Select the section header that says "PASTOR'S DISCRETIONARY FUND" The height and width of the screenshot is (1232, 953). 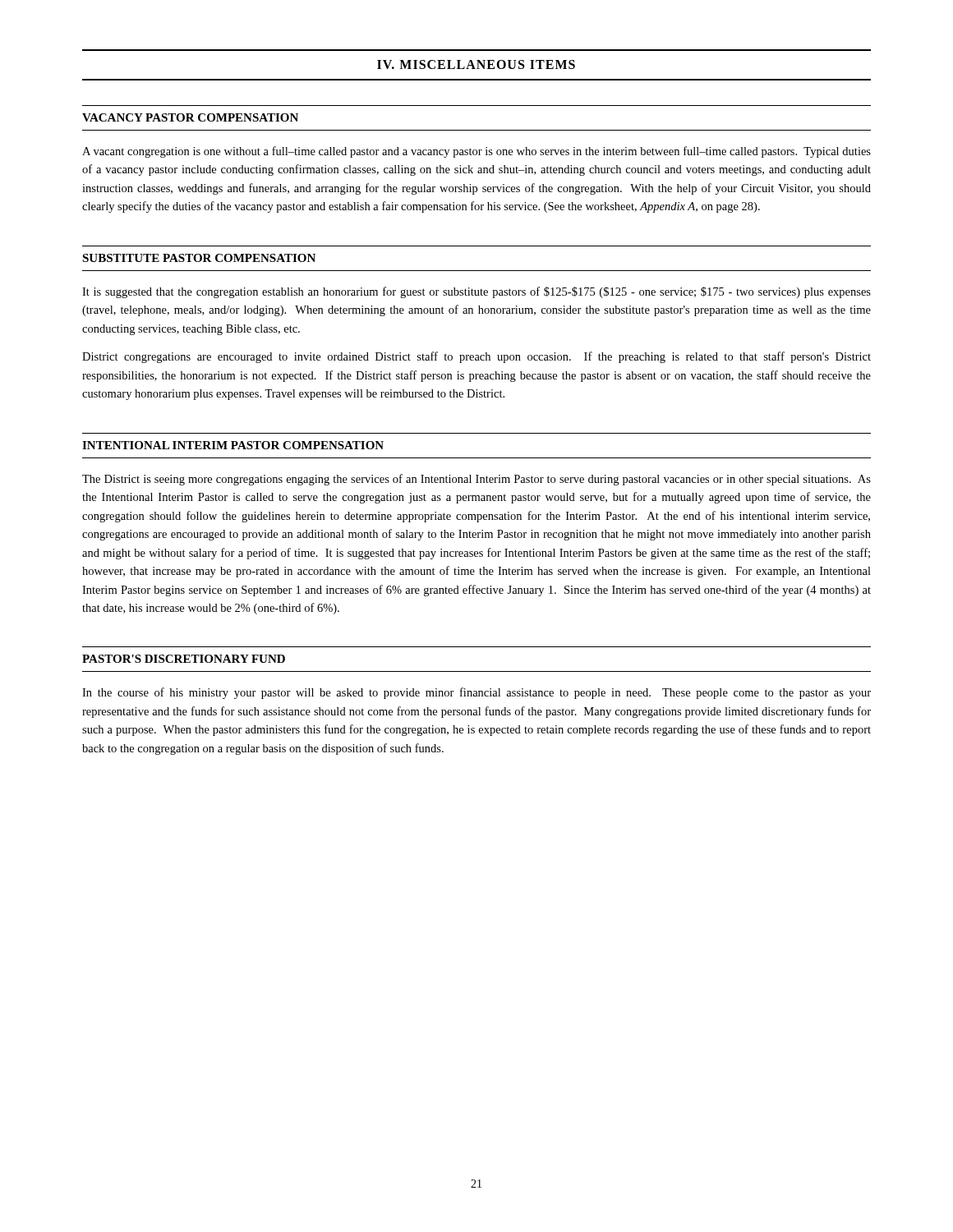184,659
